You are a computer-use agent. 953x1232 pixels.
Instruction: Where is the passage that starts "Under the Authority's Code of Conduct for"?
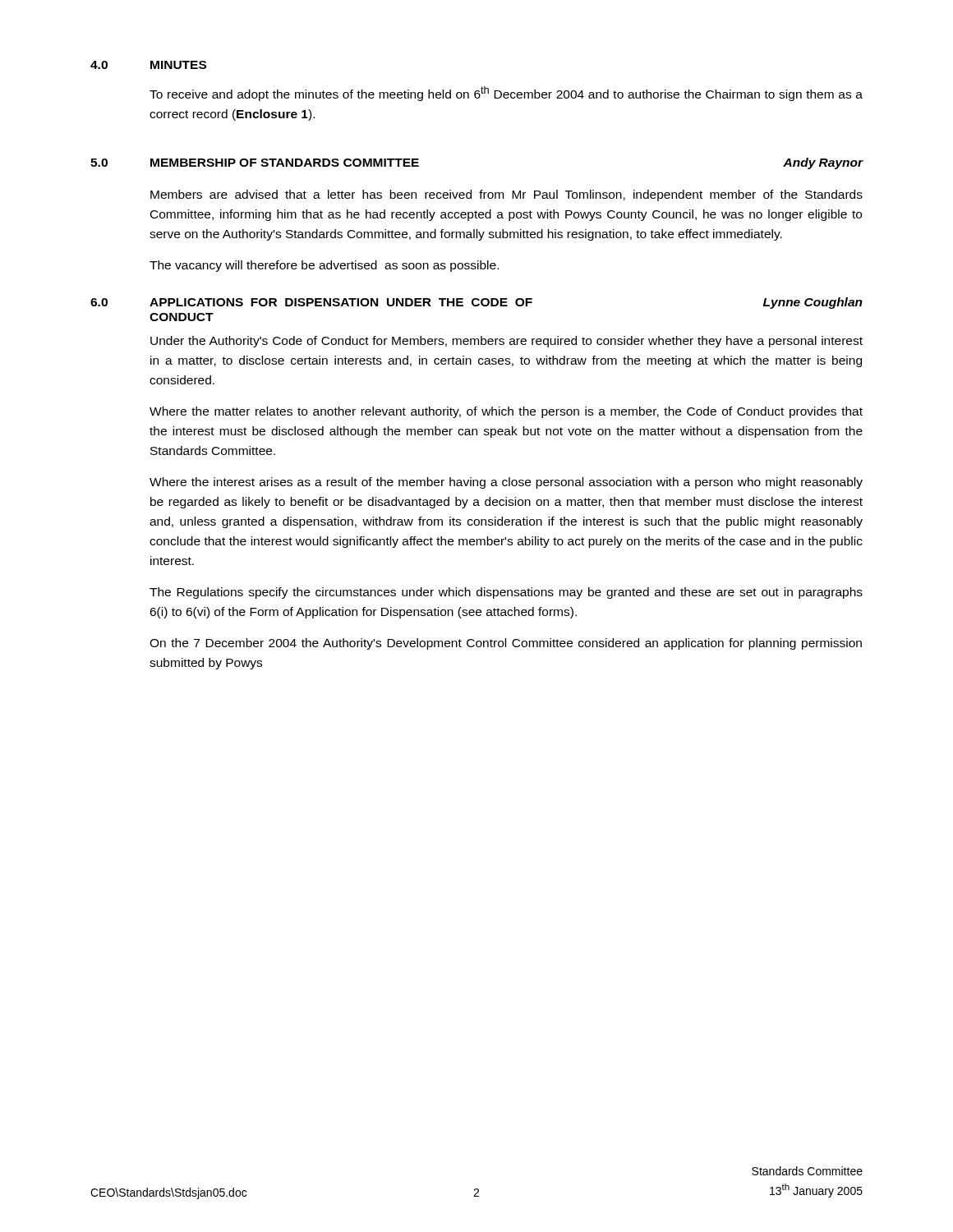click(x=506, y=360)
